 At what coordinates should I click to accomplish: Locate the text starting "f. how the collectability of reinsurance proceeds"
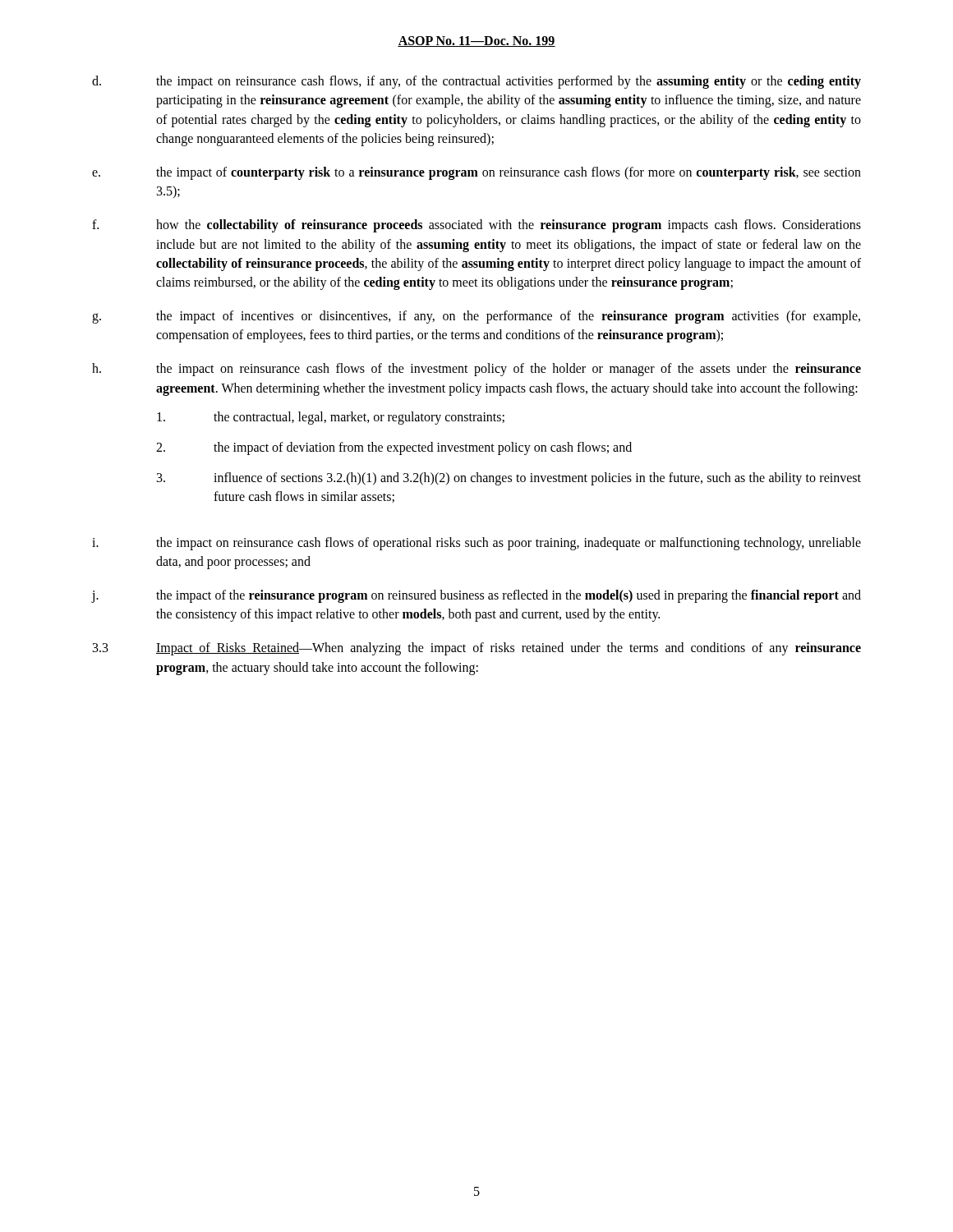click(476, 254)
